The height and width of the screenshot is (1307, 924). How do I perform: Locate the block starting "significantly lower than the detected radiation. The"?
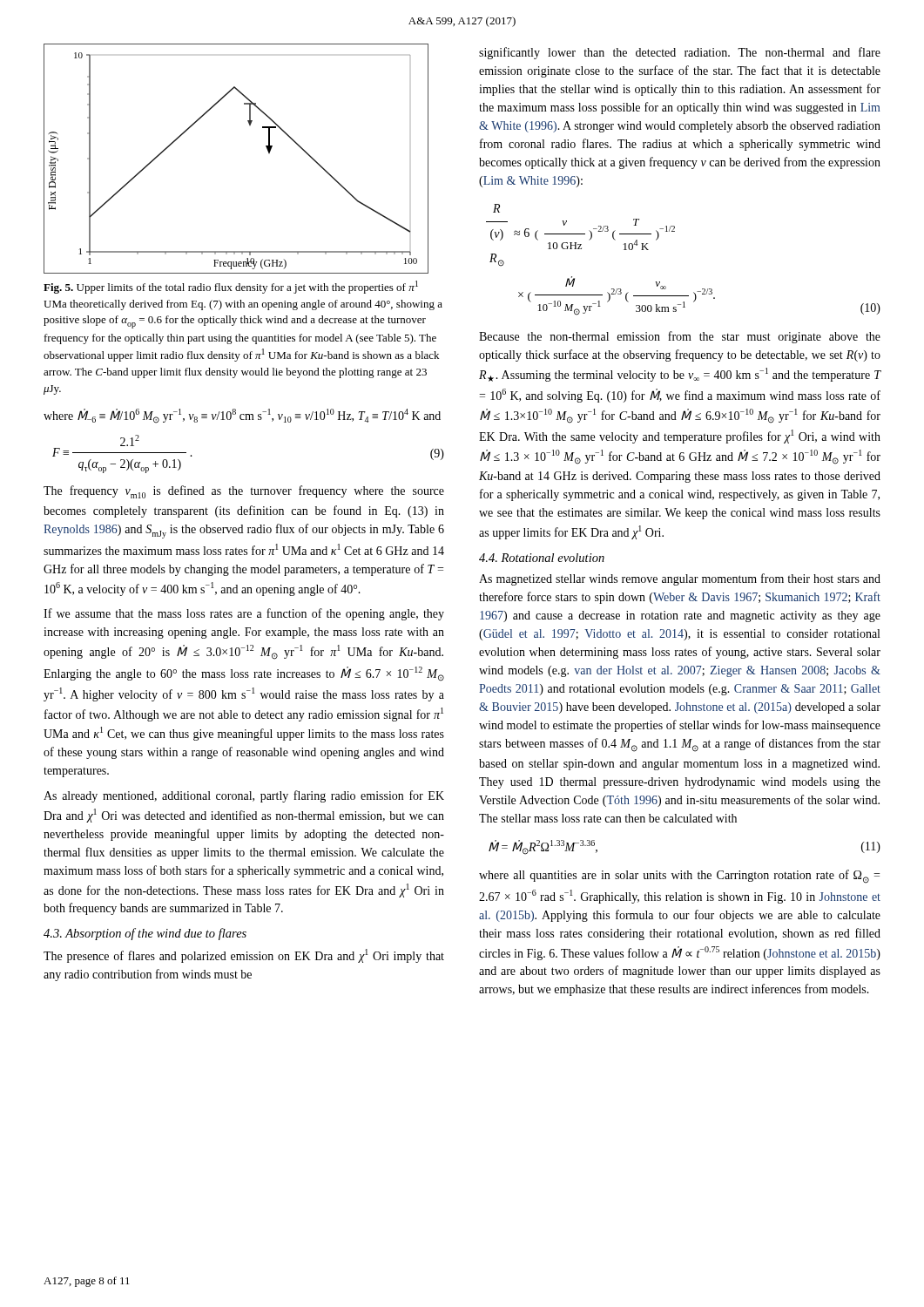tap(680, 117)
